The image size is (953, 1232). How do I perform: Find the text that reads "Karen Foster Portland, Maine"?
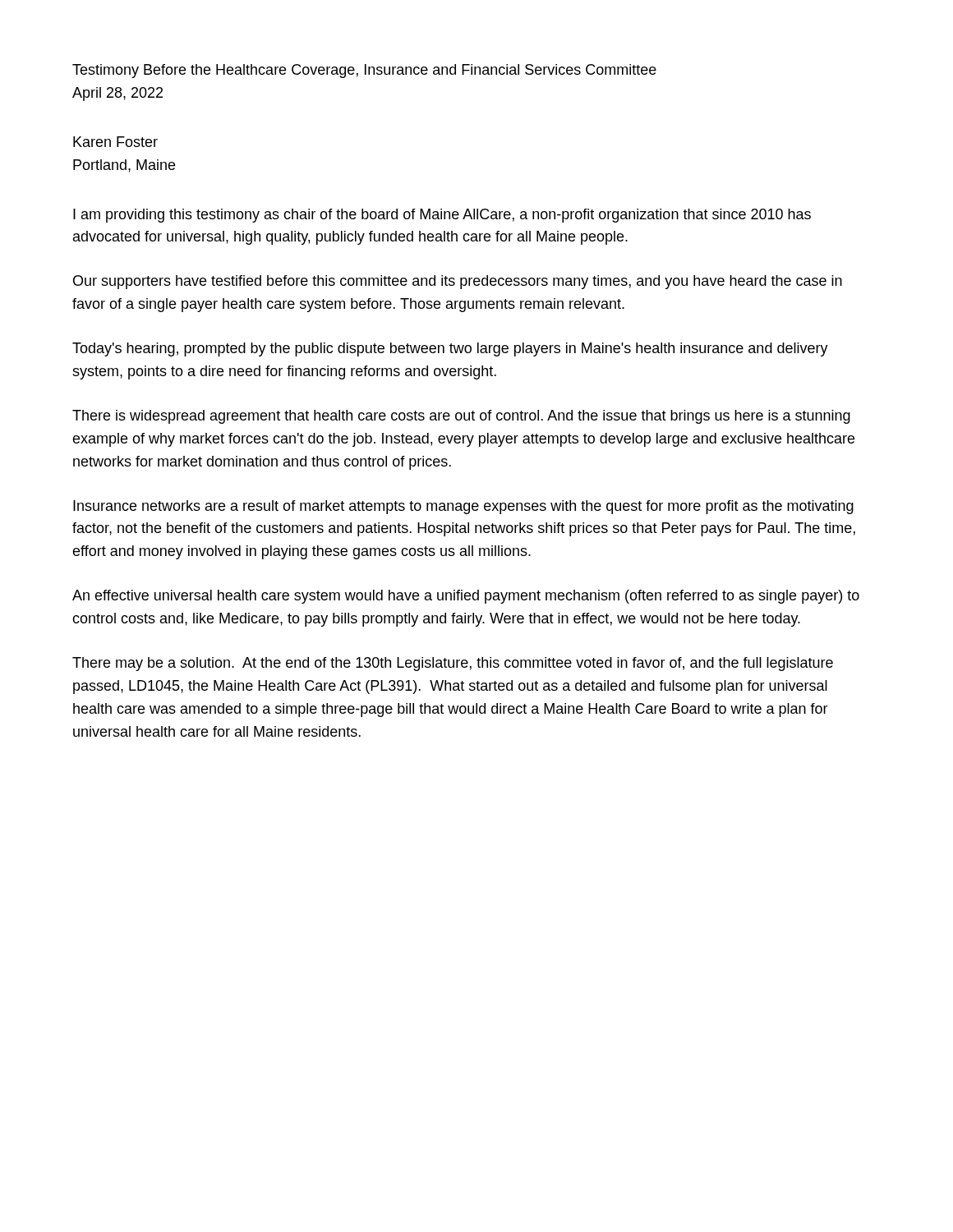coord(124,153)
